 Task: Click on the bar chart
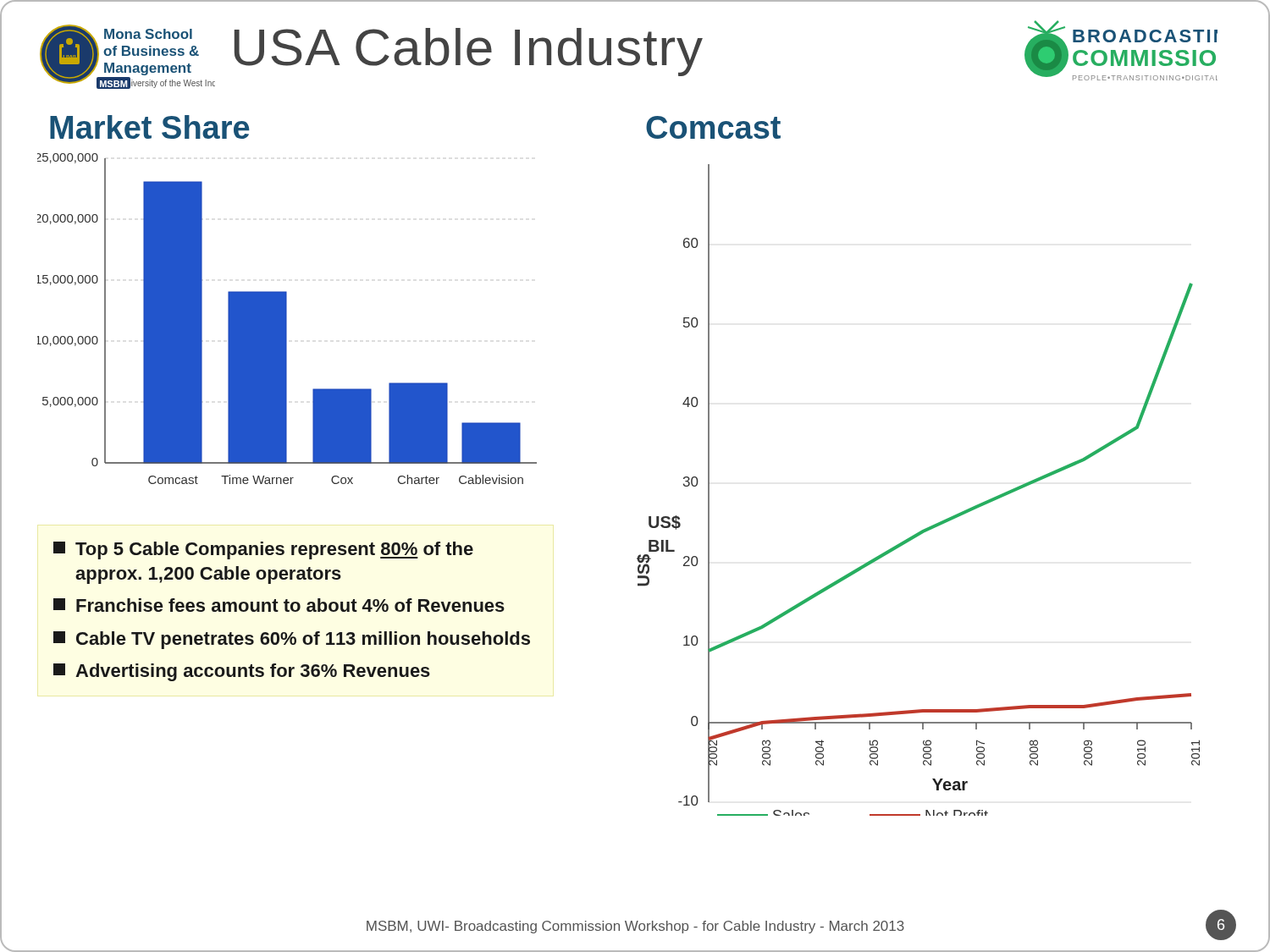[300, 332]
